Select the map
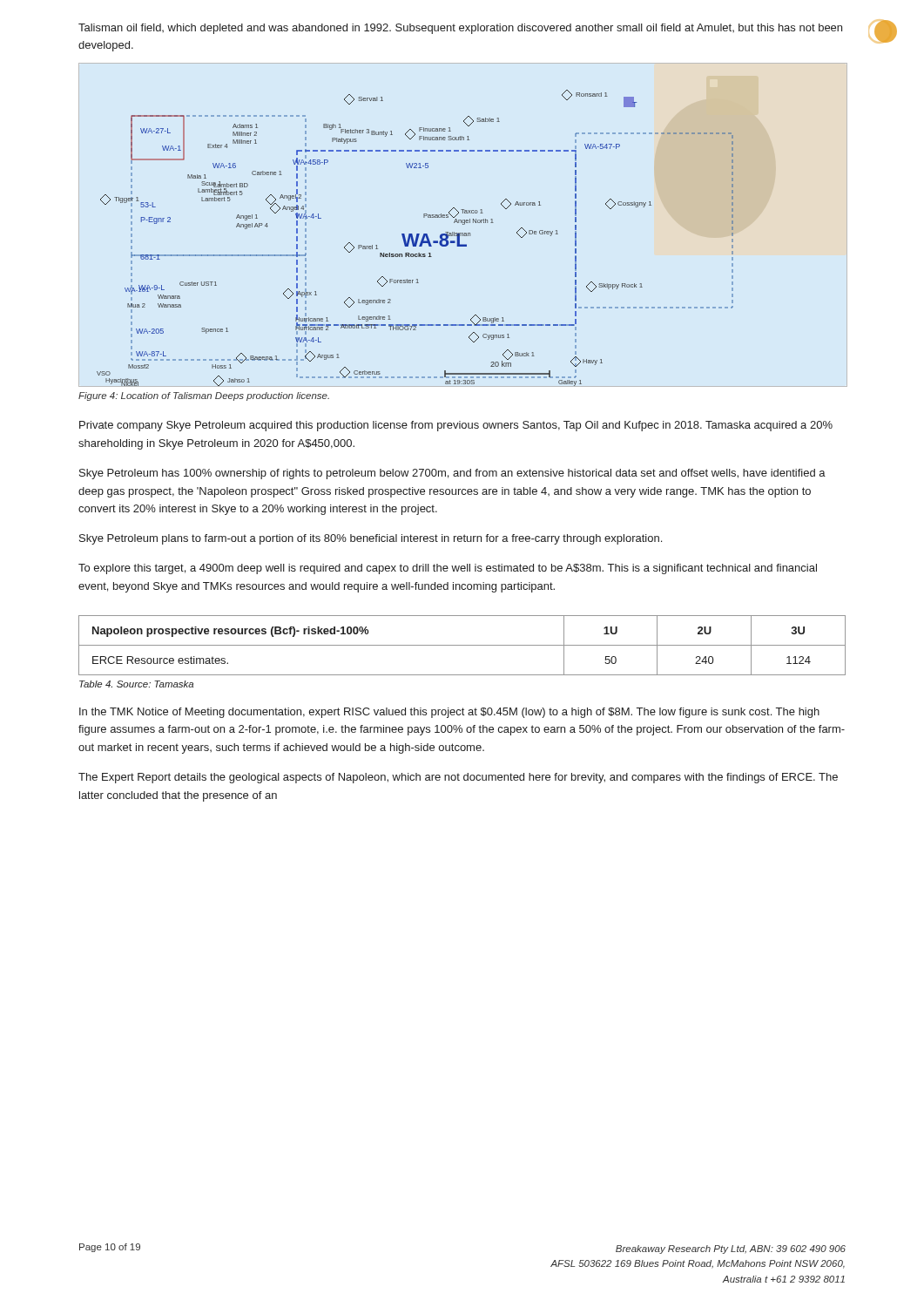924x1307 pixels. (462, 225)
